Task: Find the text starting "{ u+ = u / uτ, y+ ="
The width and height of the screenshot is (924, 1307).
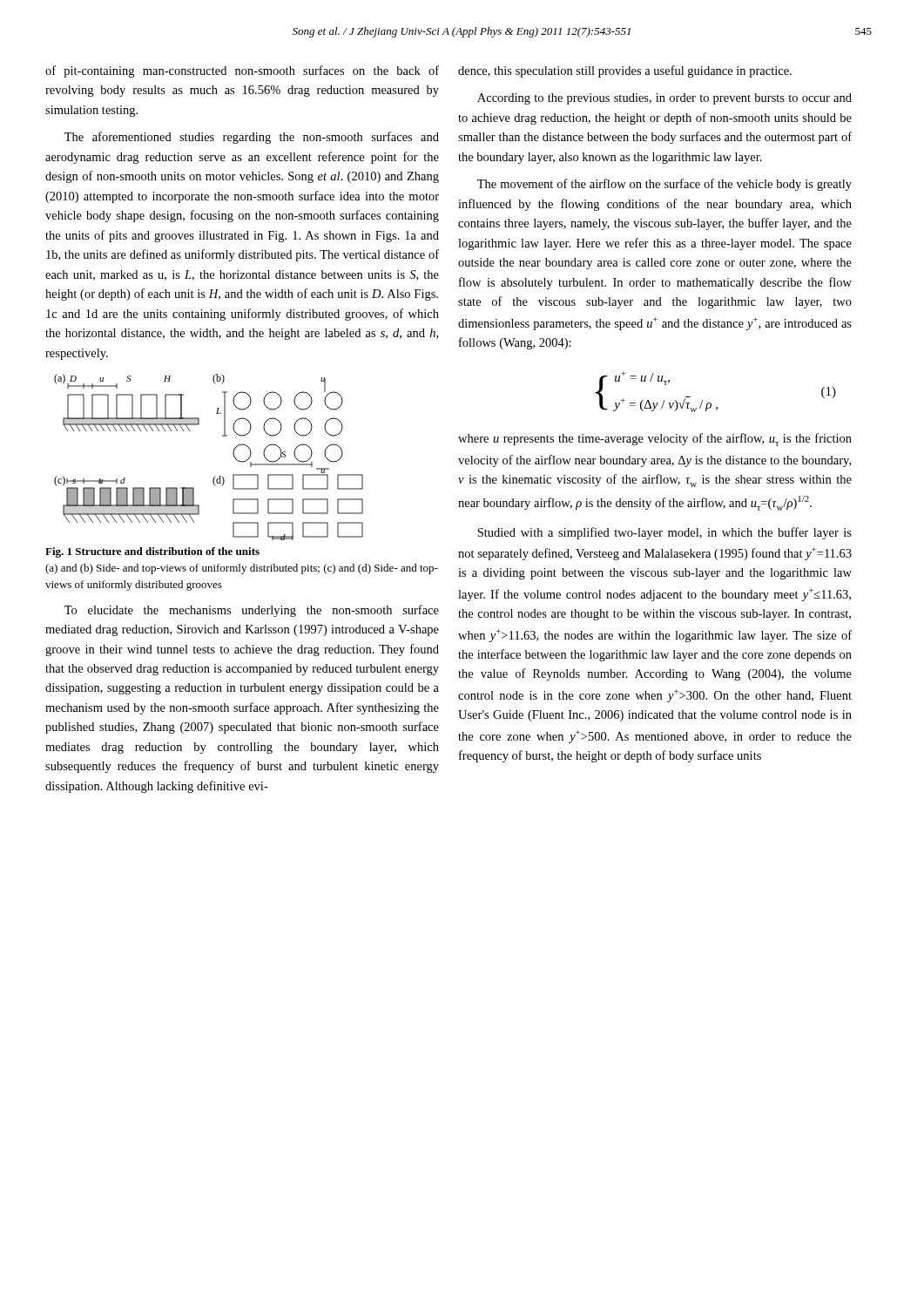Action: tap(714, 391)
